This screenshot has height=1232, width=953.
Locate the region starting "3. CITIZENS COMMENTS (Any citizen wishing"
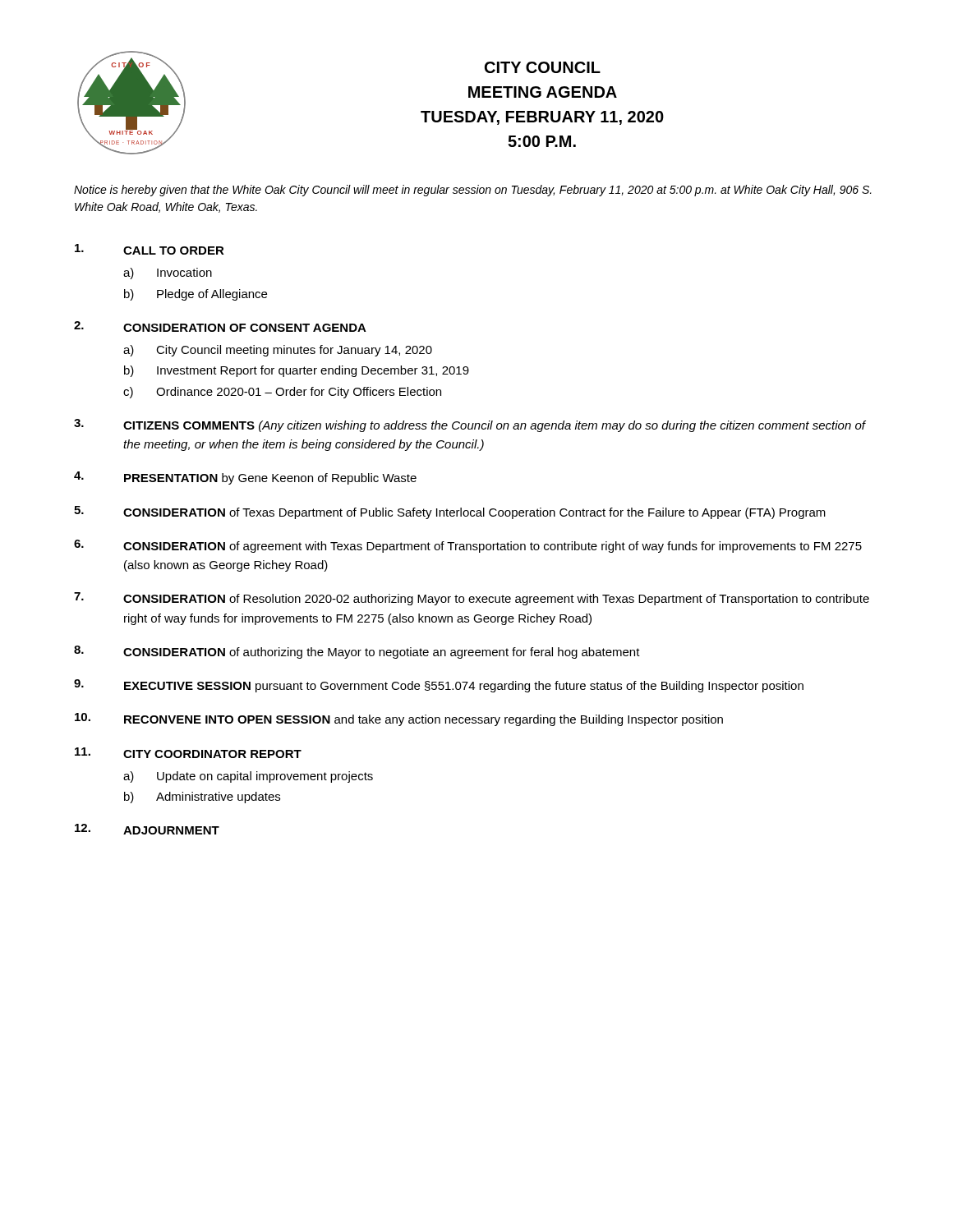click(476, 435)
